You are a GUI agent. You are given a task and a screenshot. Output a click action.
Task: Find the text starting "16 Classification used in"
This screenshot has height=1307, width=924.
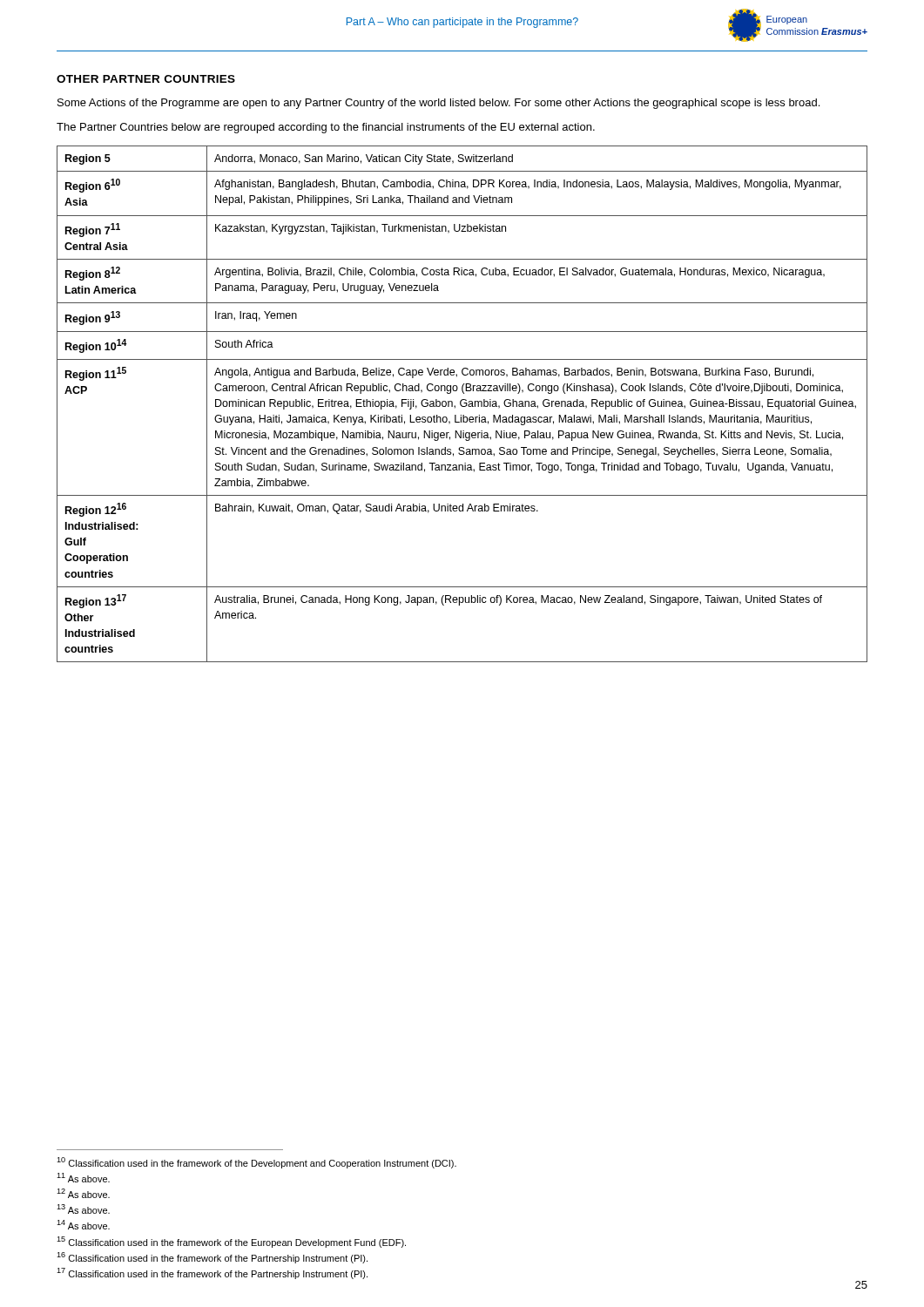click(213, 1256)
